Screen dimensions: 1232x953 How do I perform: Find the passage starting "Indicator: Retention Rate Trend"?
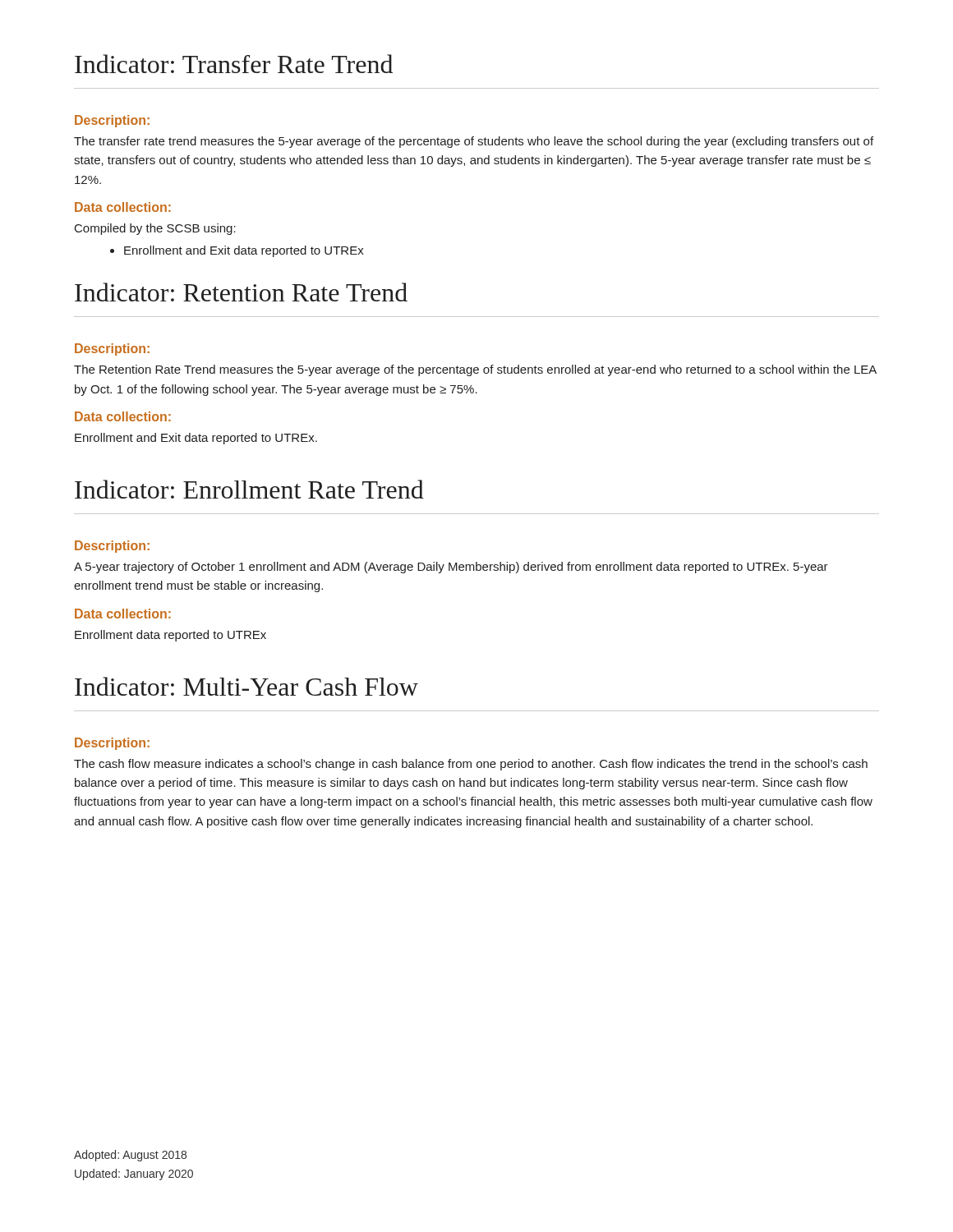241,292
